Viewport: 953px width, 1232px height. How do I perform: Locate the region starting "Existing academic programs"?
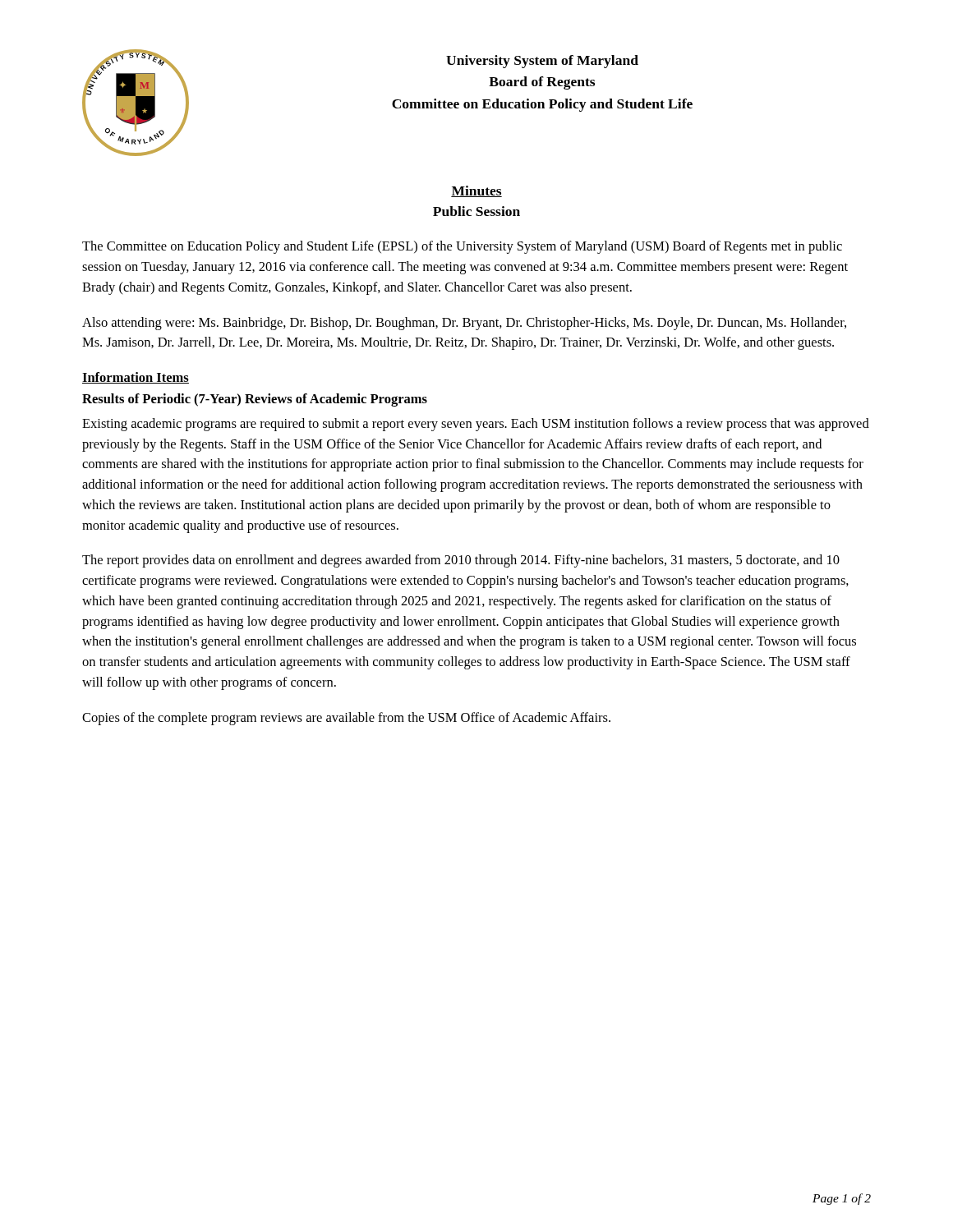tap(476, 474)
